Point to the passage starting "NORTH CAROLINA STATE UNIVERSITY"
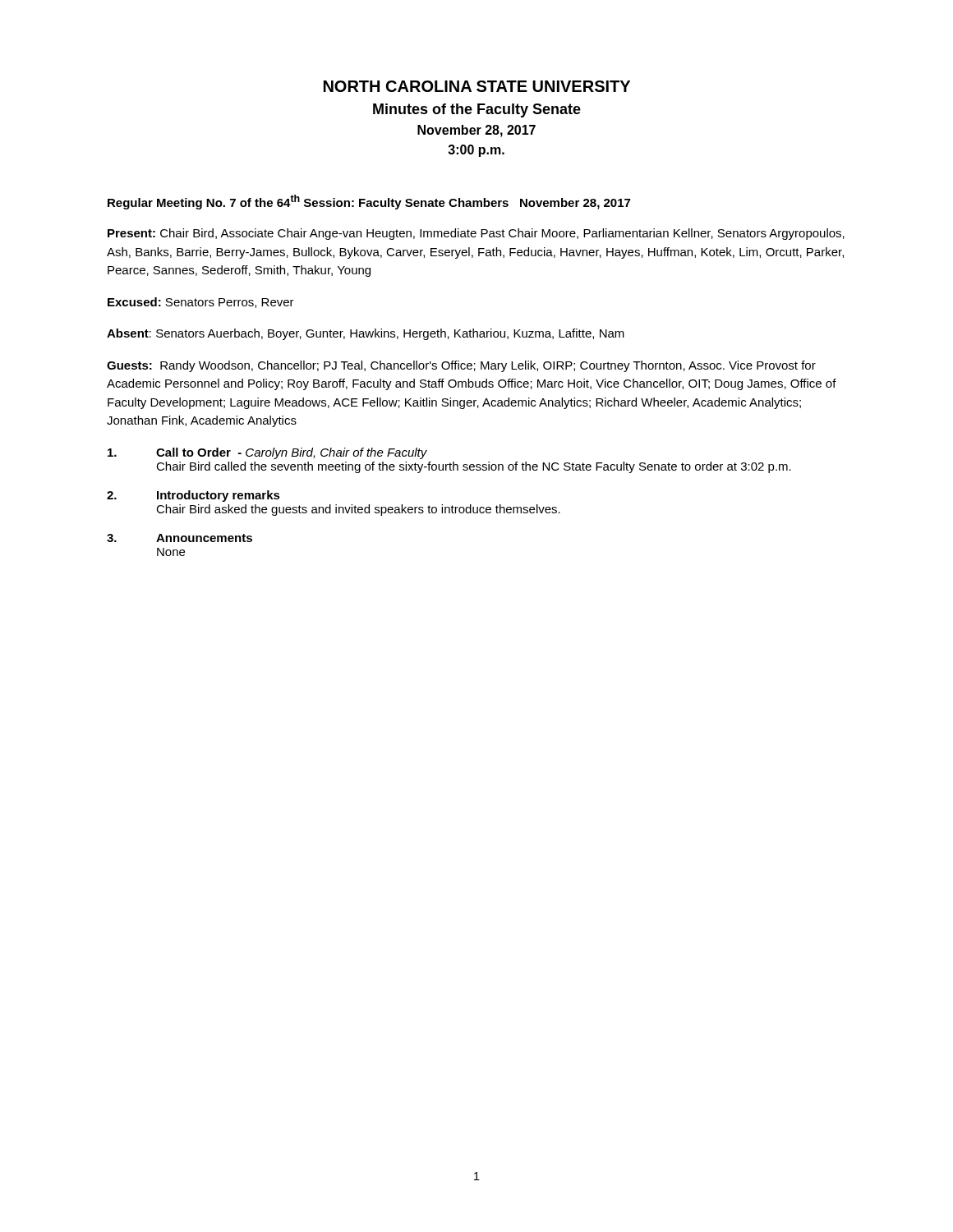 tap(476, 117)
